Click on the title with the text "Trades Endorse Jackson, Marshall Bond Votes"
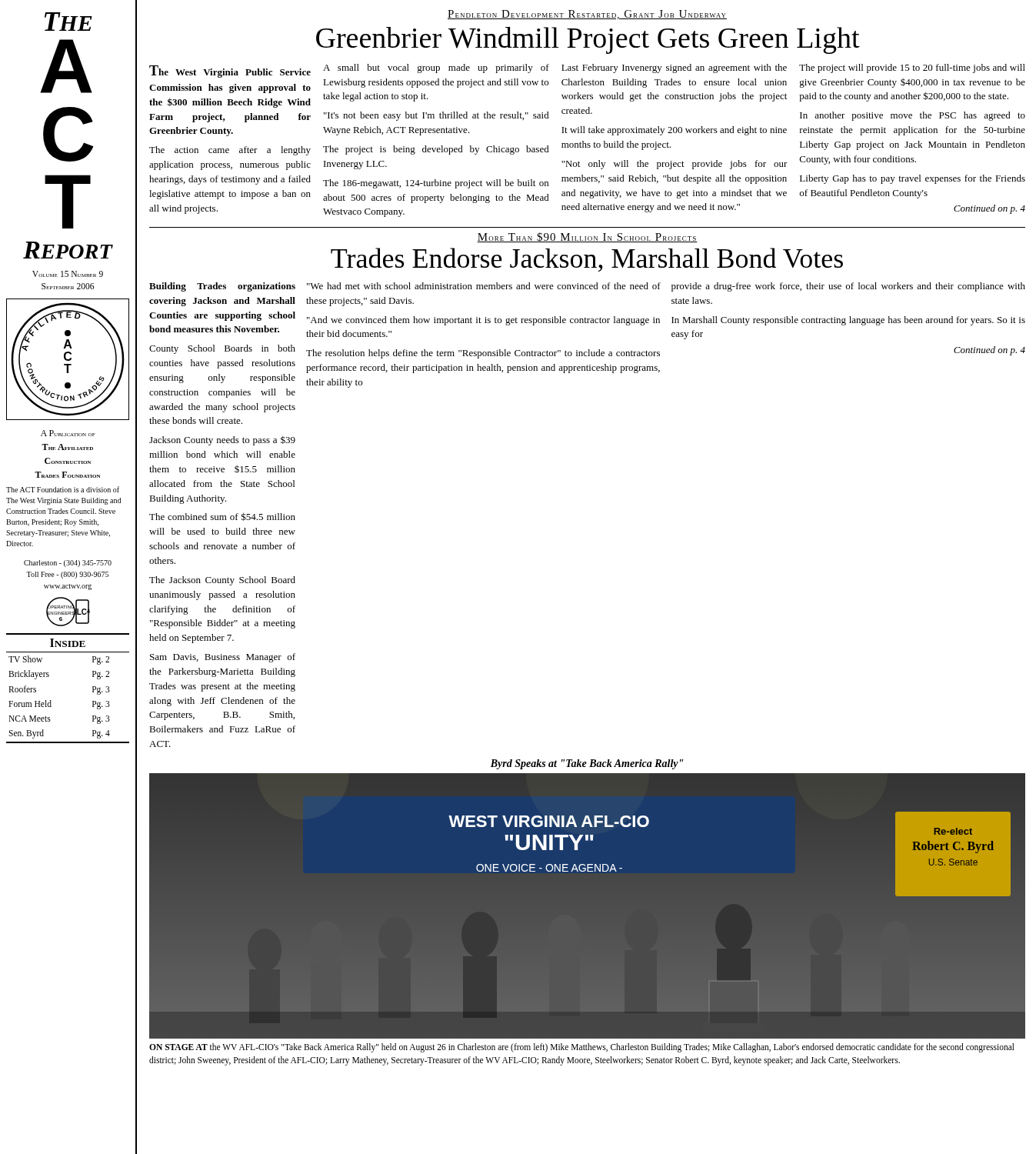This screenshot has width=1036, height=1154. coord(587,259)
